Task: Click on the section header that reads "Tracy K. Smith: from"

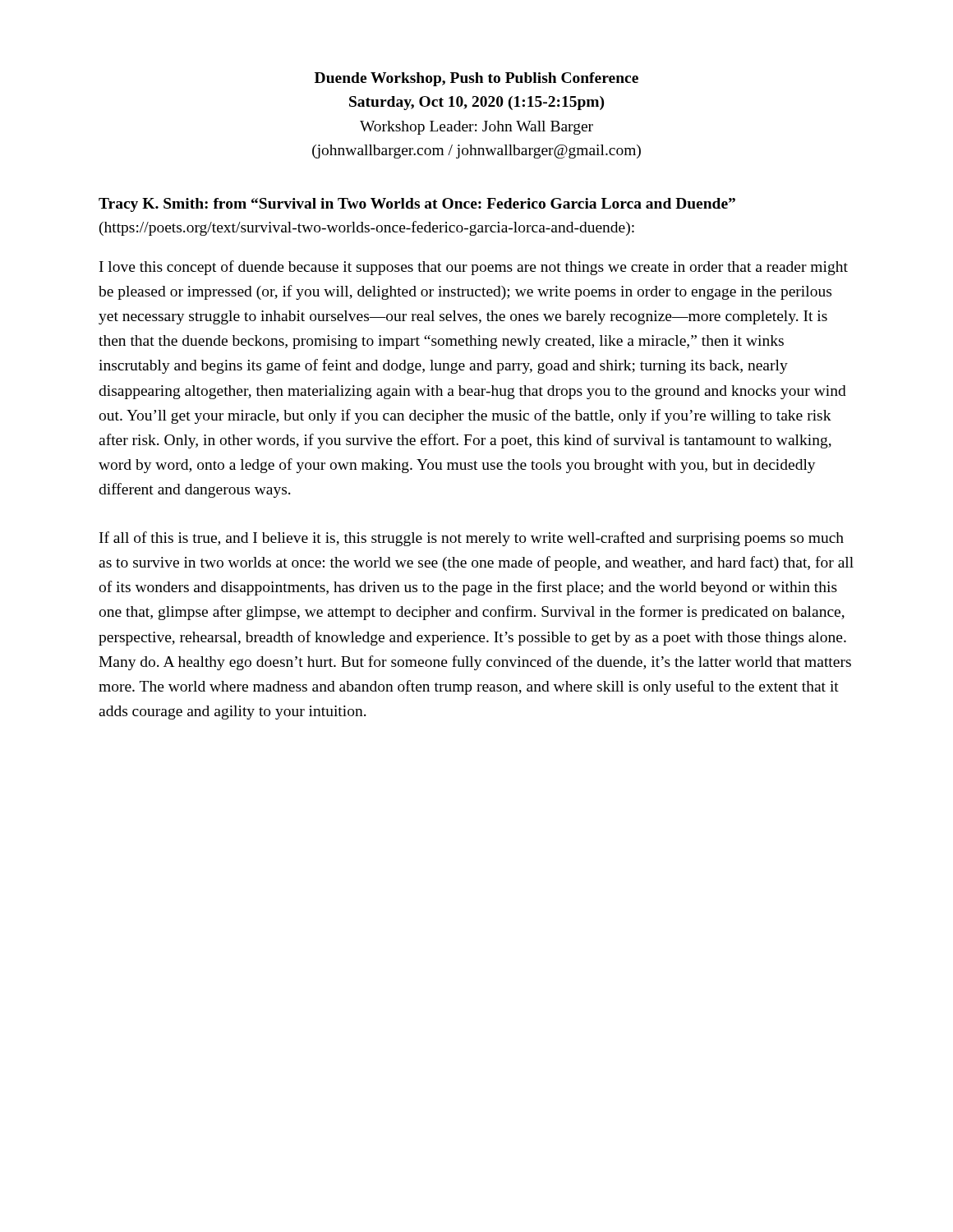Action: (x=417, y=215)
